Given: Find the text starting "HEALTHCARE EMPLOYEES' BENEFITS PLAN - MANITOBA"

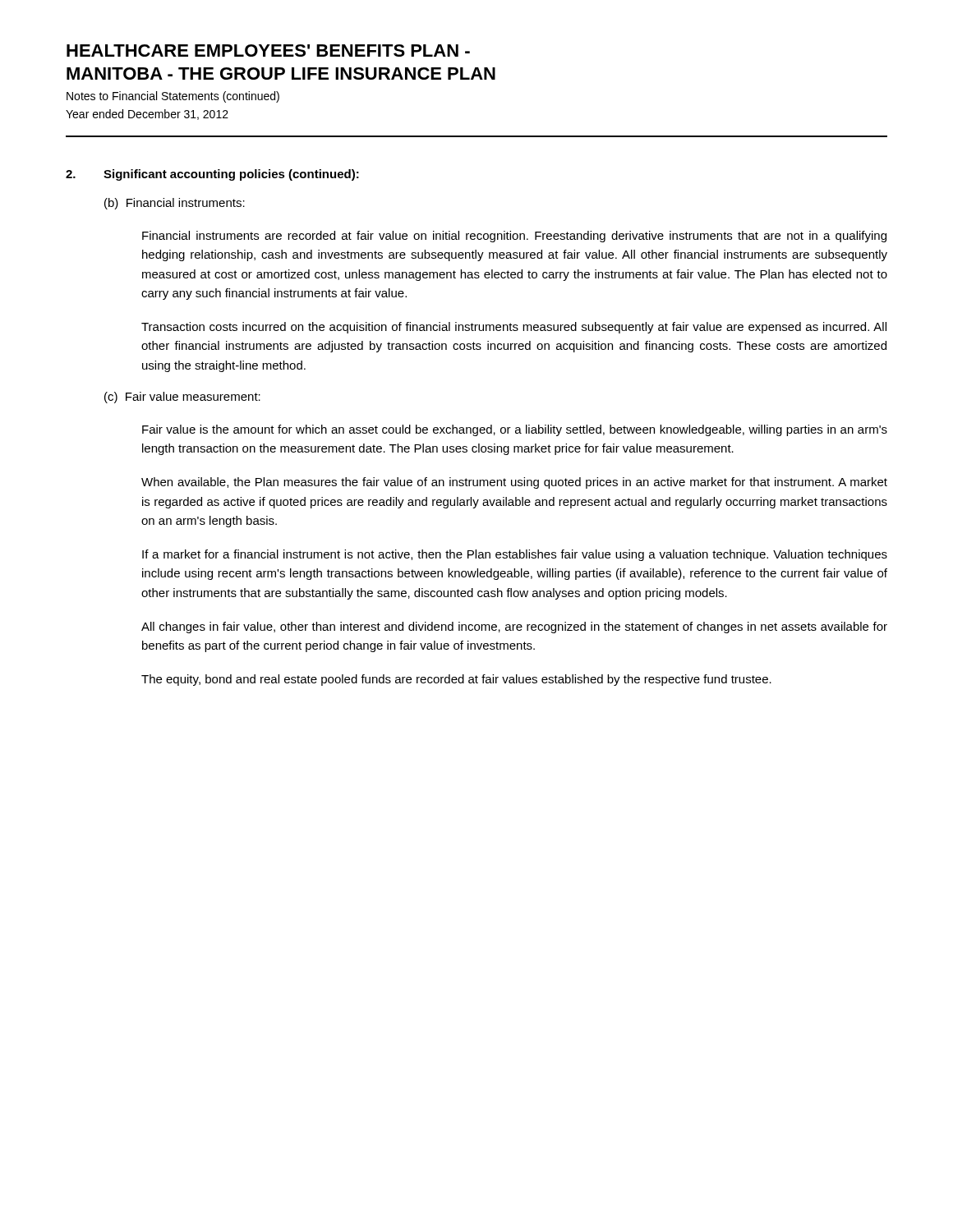Looking at the screenshot, I should pyautogui.click(x=281, y=62).
